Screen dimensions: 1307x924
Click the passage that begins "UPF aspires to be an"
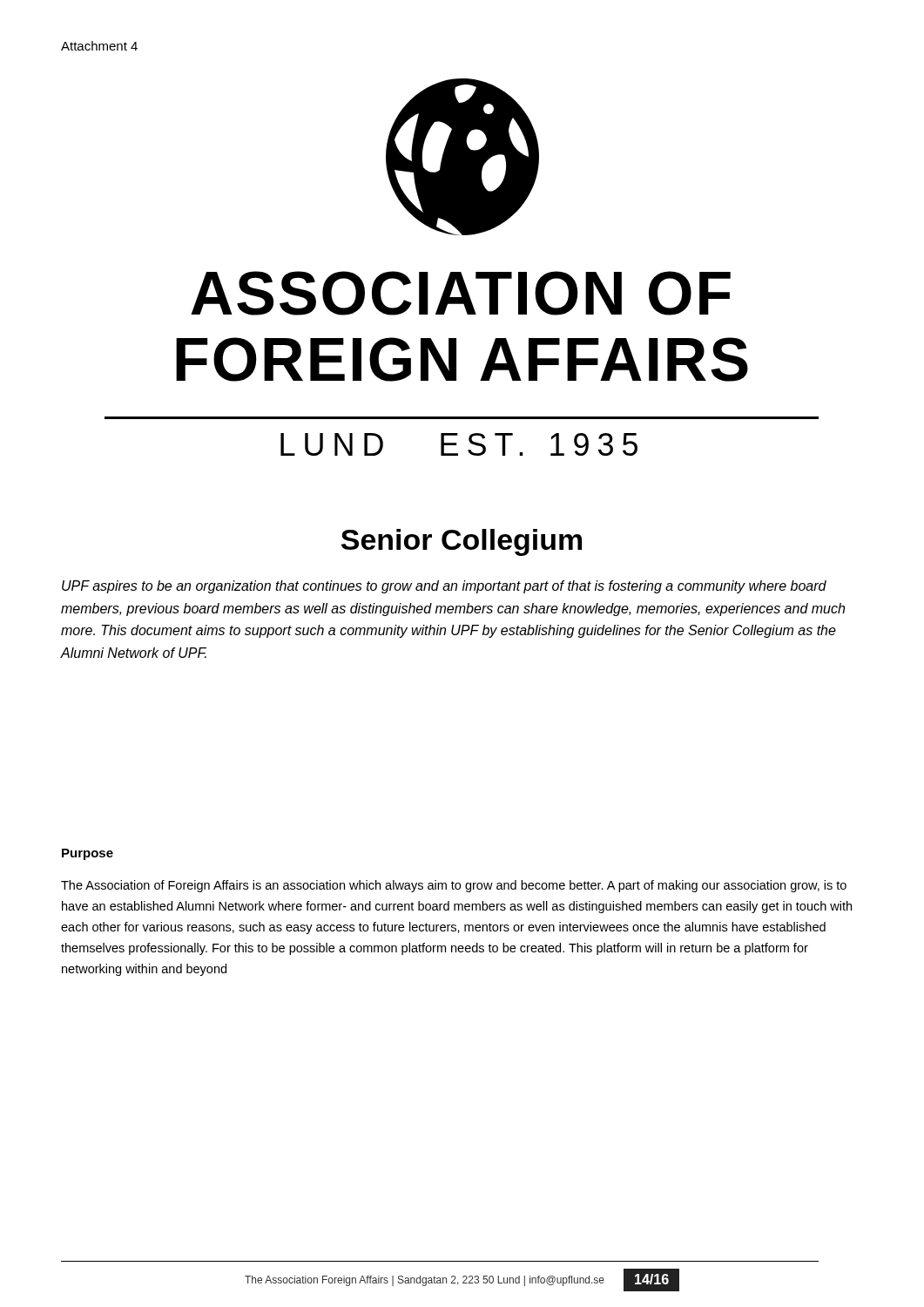[453, 619]
